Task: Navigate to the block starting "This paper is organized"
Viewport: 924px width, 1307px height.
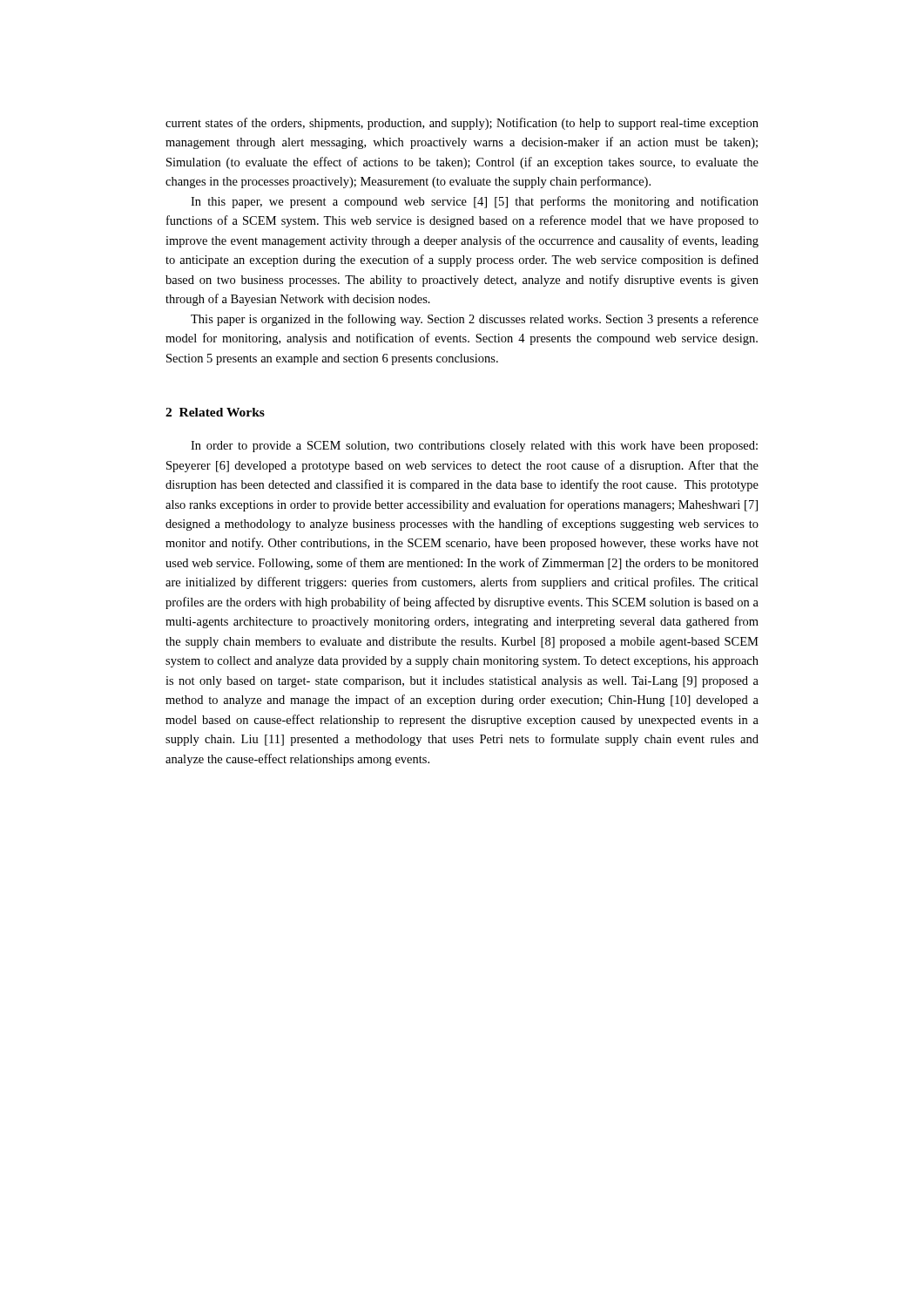Action: coord(462,338)
